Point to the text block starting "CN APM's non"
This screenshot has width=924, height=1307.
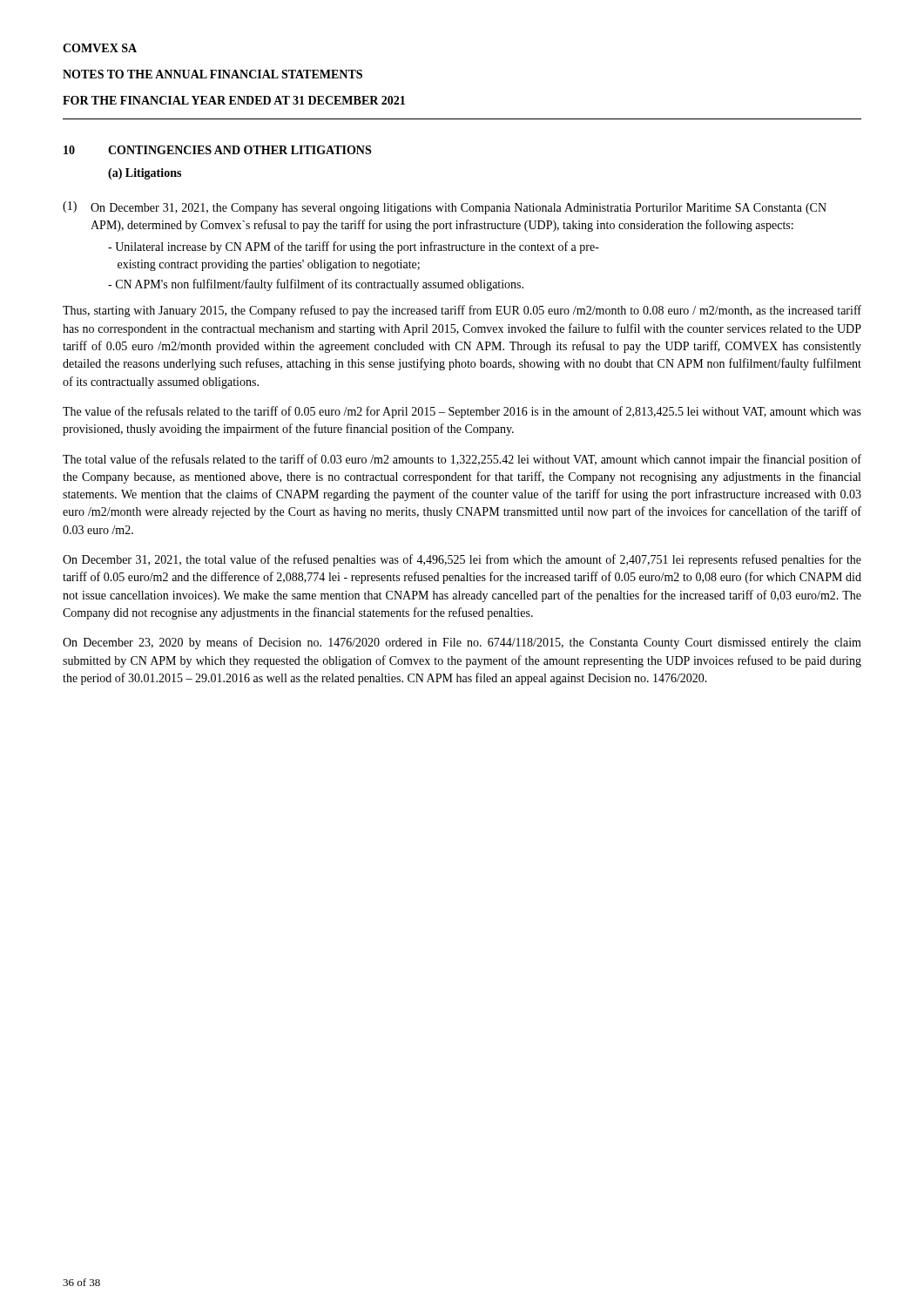coord(316,285)
